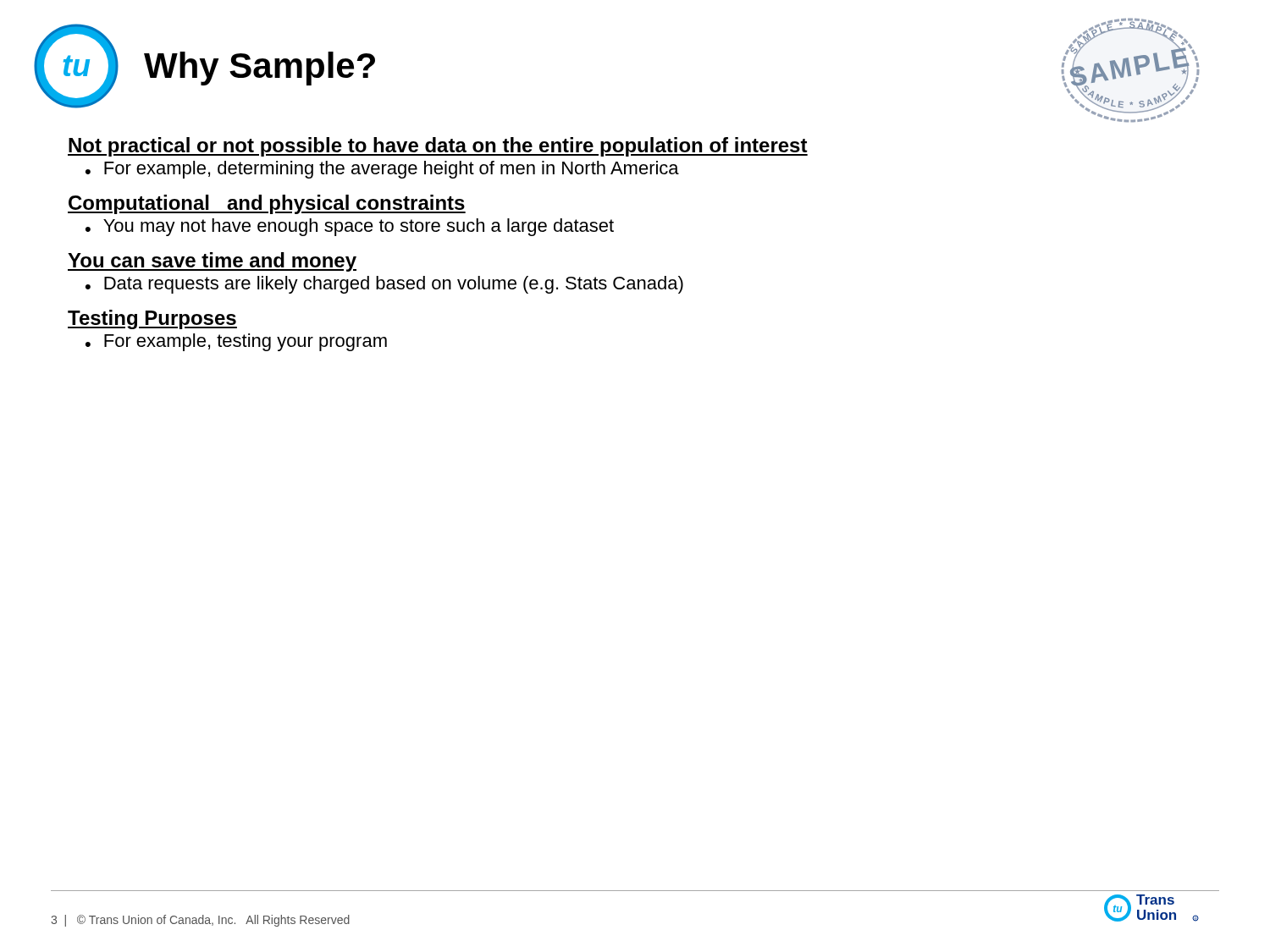Select the list item with the text "• Data requests are likely charged based"
1270x952 pixels.
pos(384,285)
